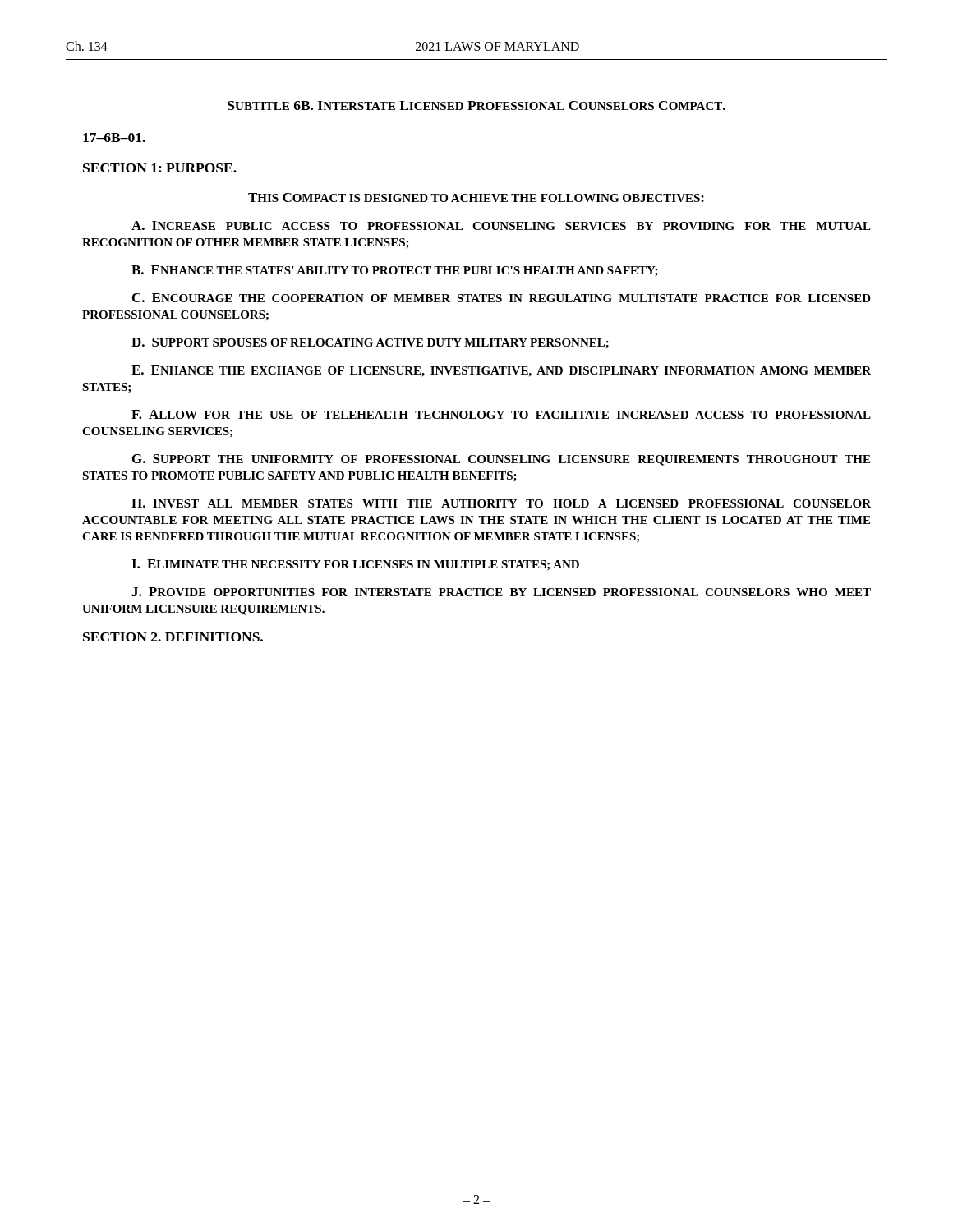Find the block on this page that starts "C.ENCOURAGE THE COOPERATION"
The height and width of the screenshot is (1232, 953).
(476, 306)
